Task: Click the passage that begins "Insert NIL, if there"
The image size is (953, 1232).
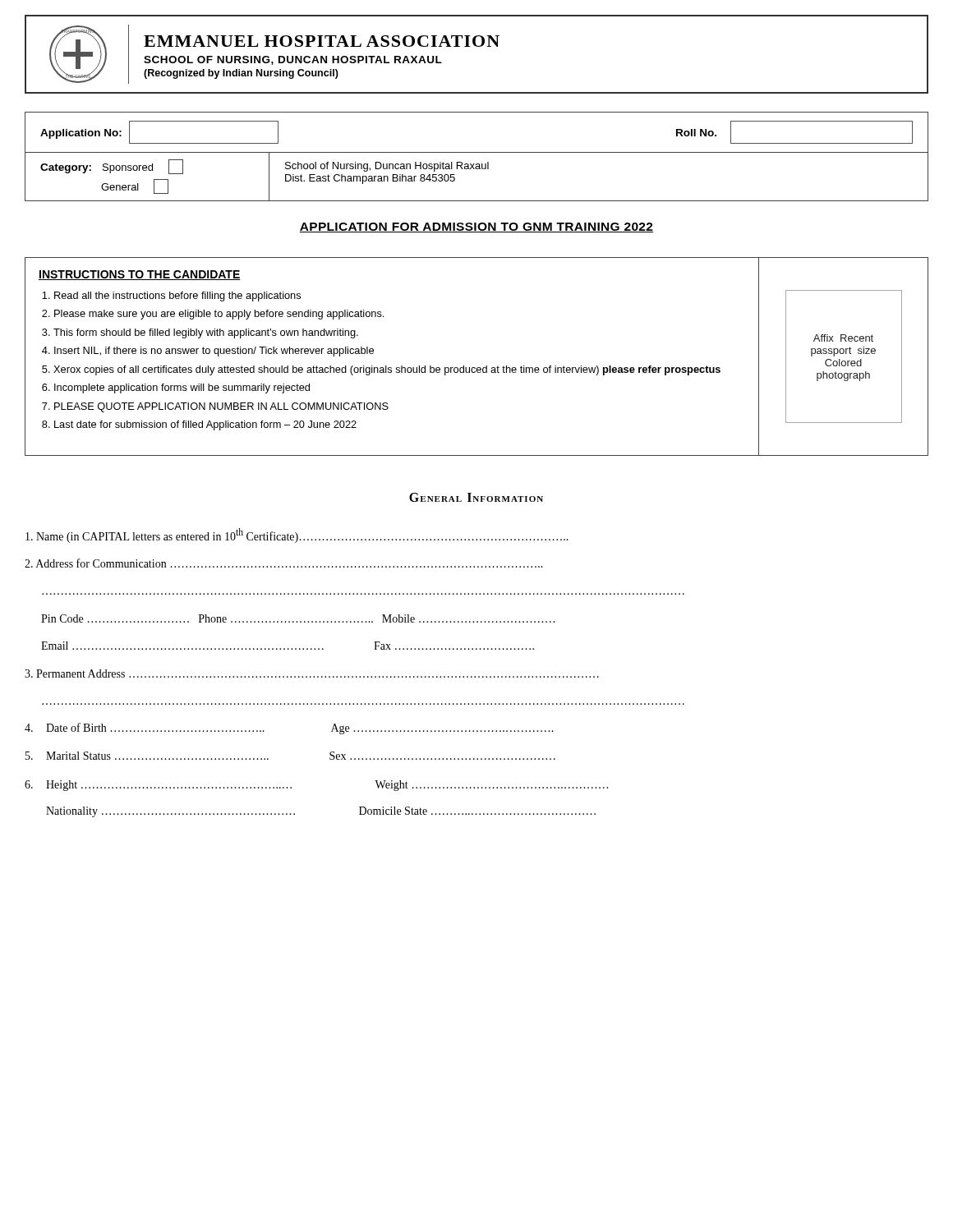Action: point(214,351)
